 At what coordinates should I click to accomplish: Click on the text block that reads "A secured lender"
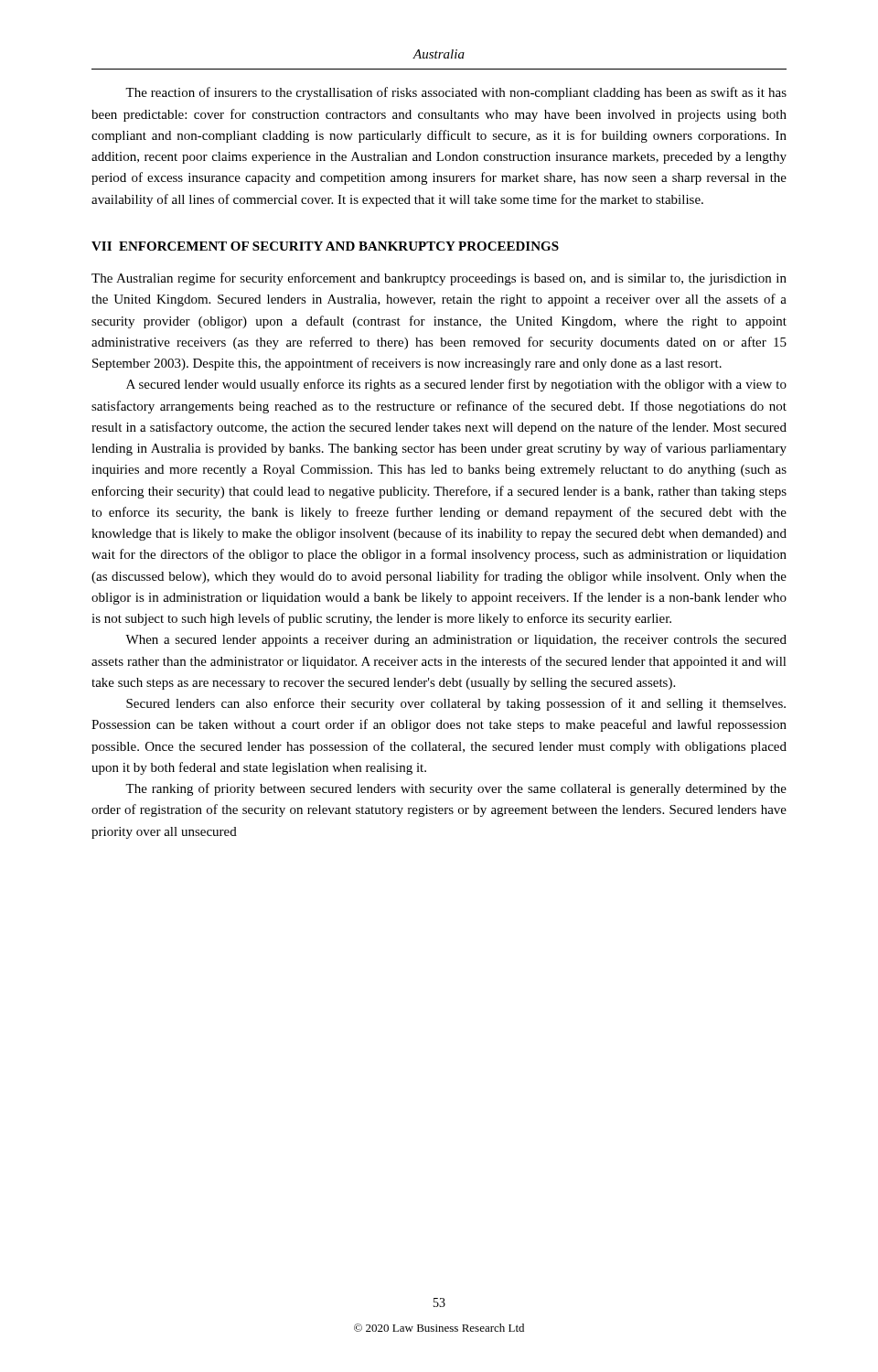(439, 502)
